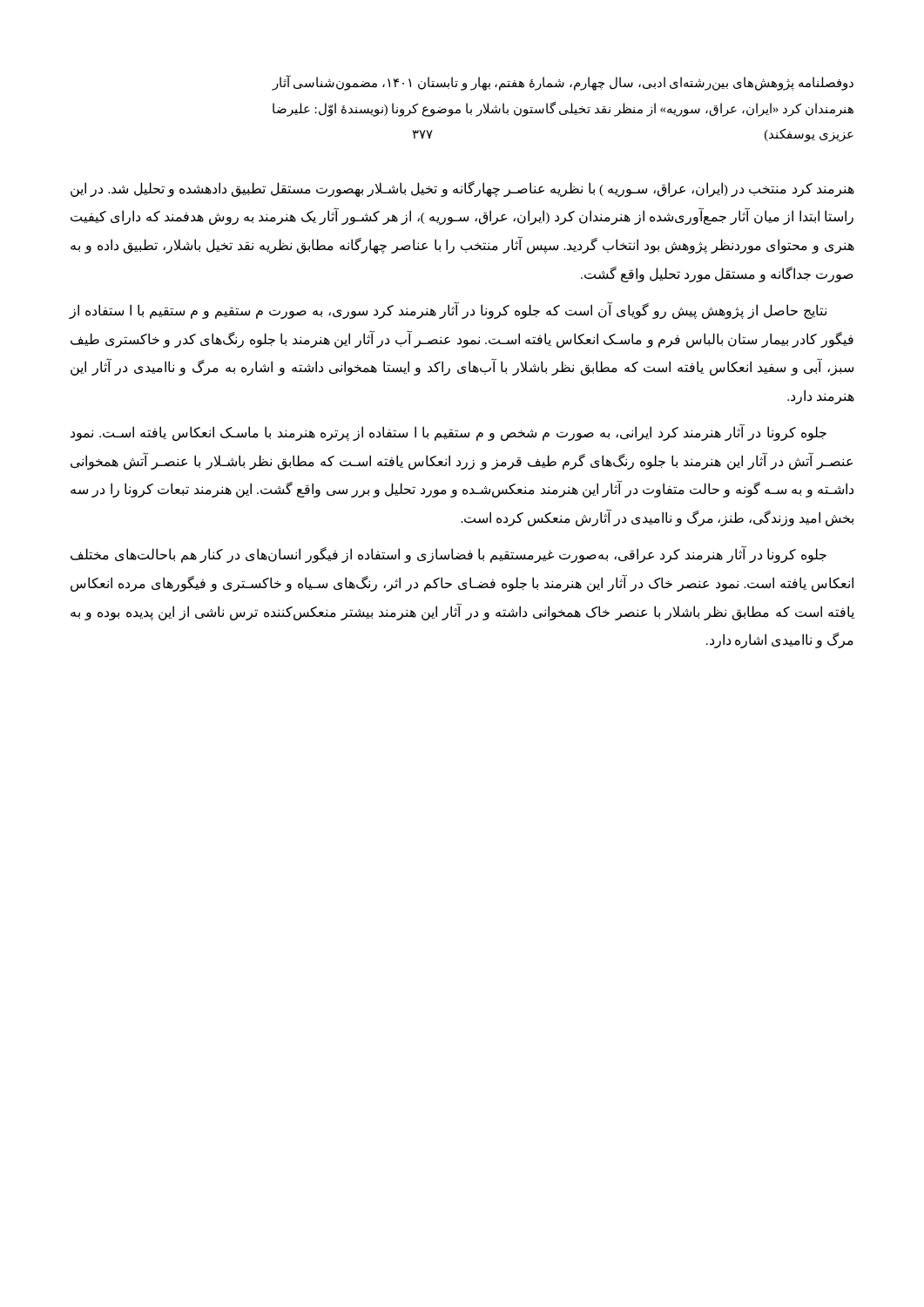Find the text block starting "نتایج حاصل از پژوهش پیش"
The width and height of the screenshot is (924, 1307).
click(x=462, y=353)
